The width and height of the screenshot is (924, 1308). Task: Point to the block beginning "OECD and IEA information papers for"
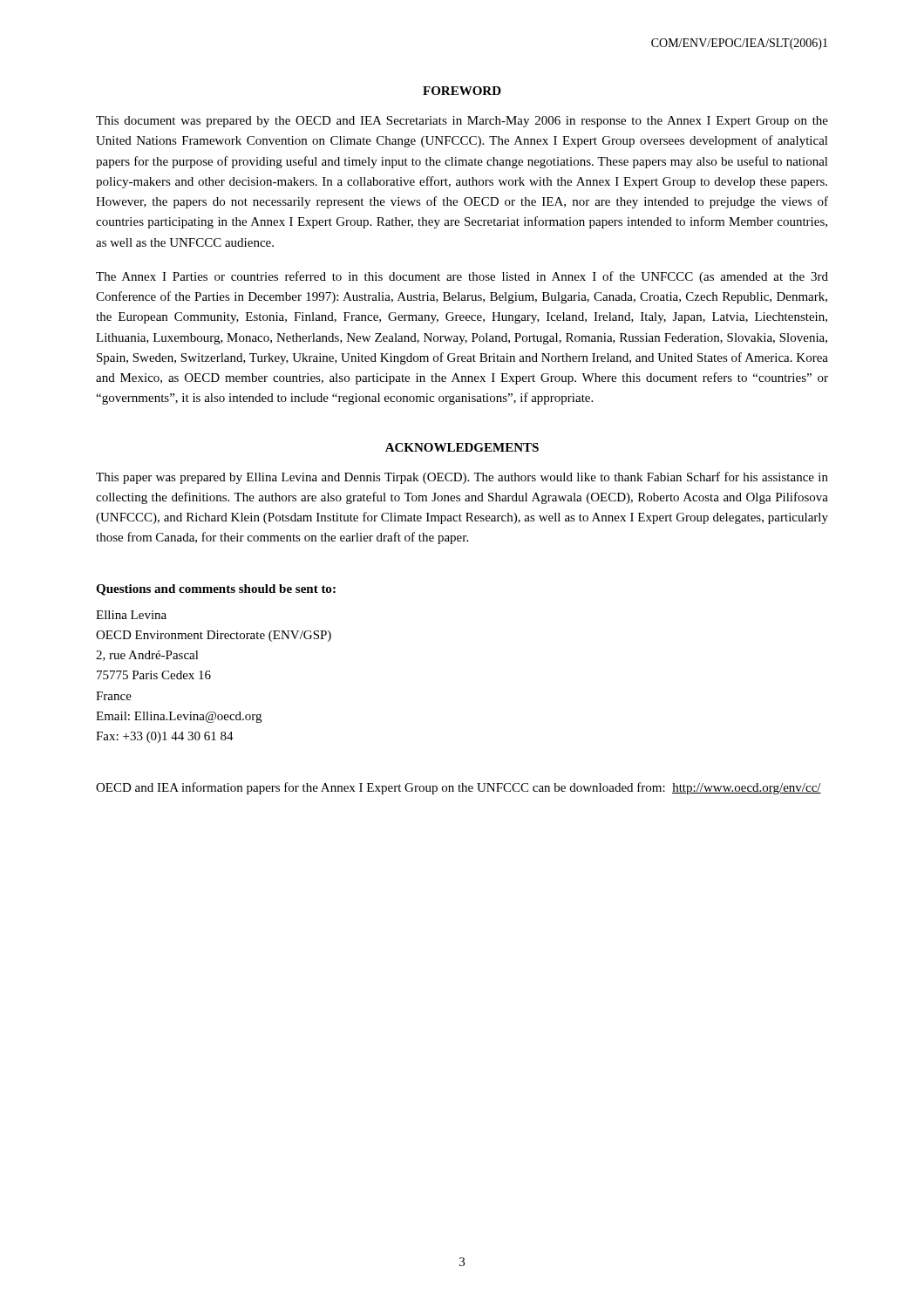458,788
